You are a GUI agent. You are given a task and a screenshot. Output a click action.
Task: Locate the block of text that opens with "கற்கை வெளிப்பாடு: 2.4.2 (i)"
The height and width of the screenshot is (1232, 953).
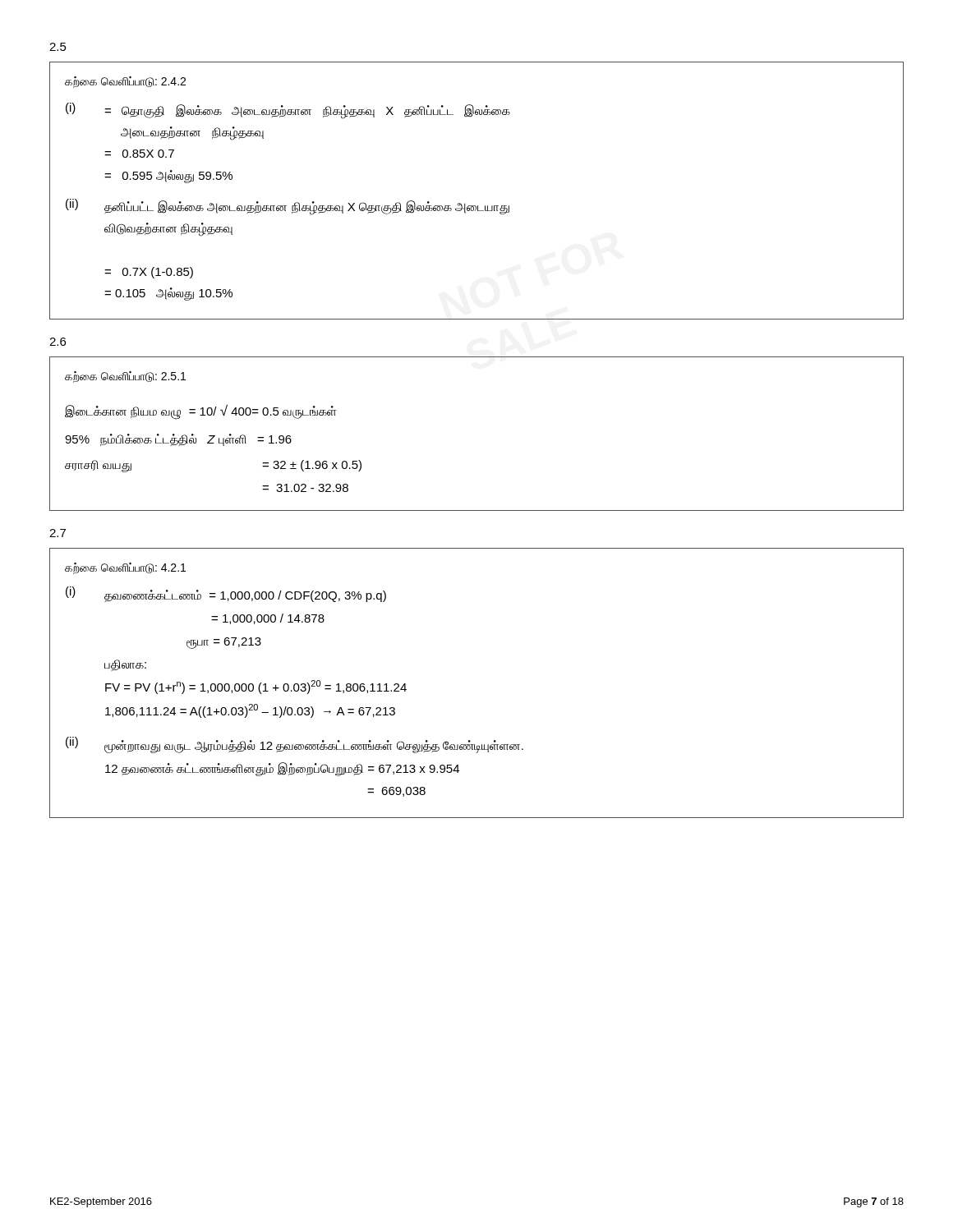click(x=125, y=82)
